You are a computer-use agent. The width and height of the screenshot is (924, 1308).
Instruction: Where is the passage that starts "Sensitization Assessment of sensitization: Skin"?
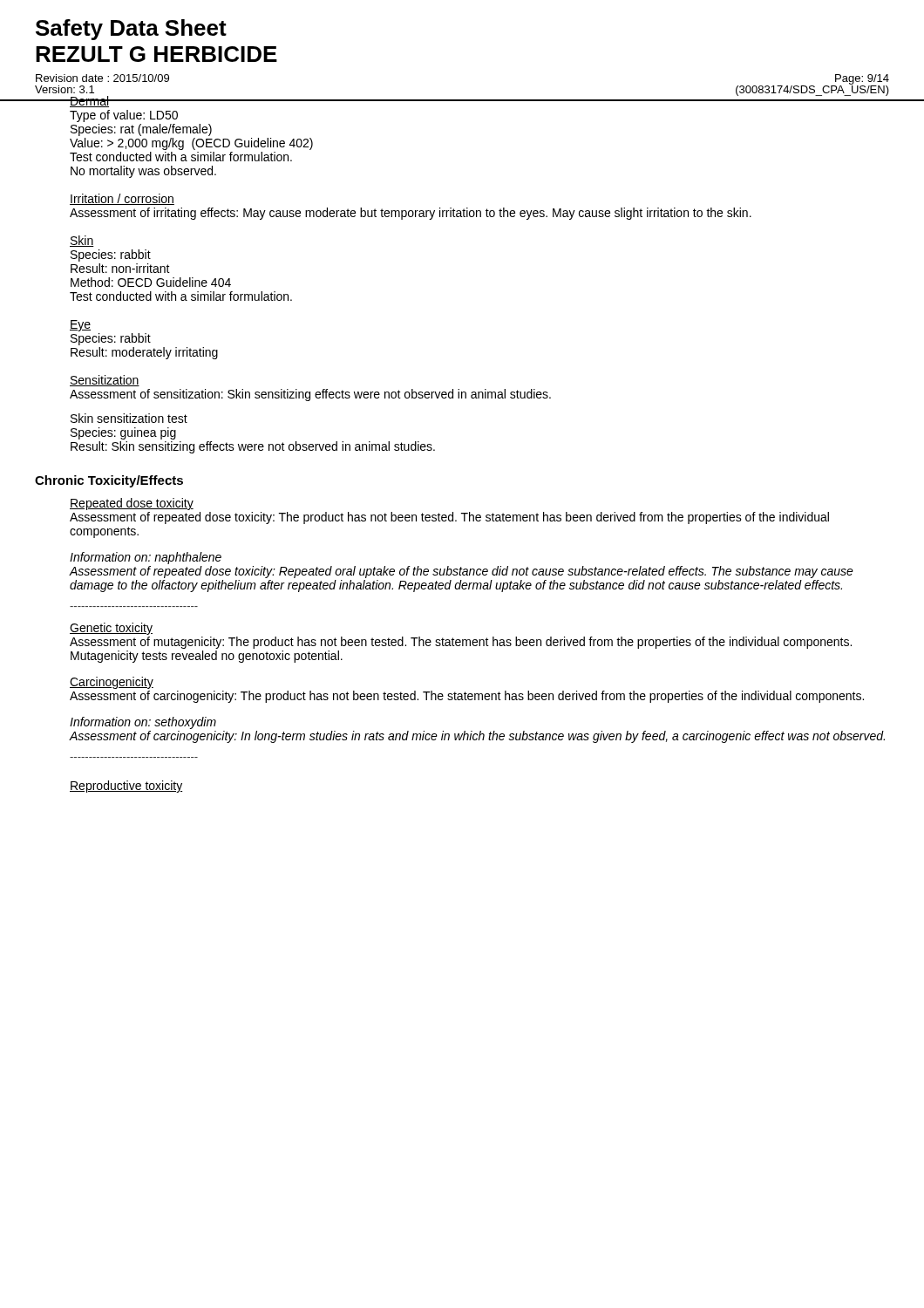[x=311, y=387]
